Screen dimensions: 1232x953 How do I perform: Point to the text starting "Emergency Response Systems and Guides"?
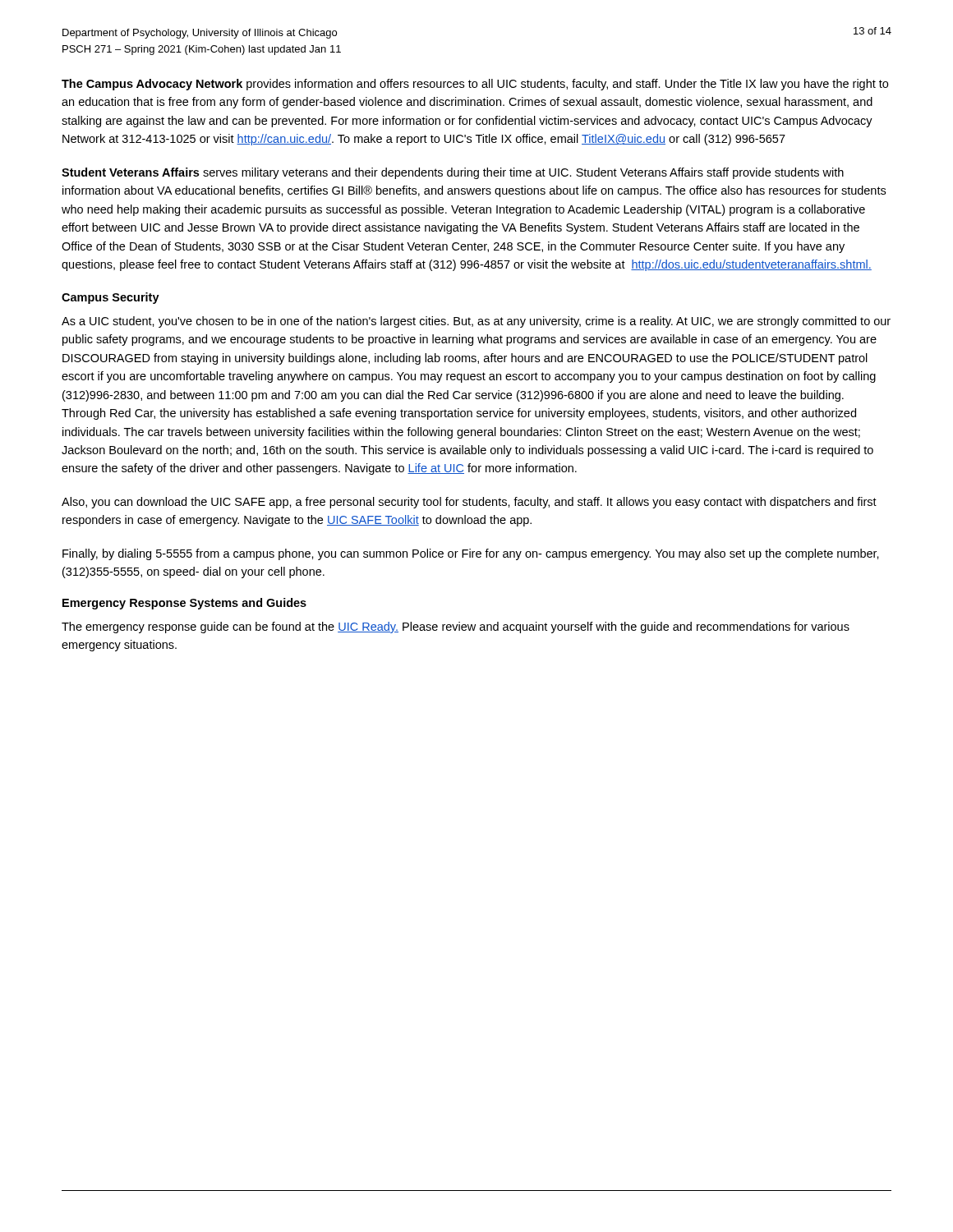[x=184, y=603]
